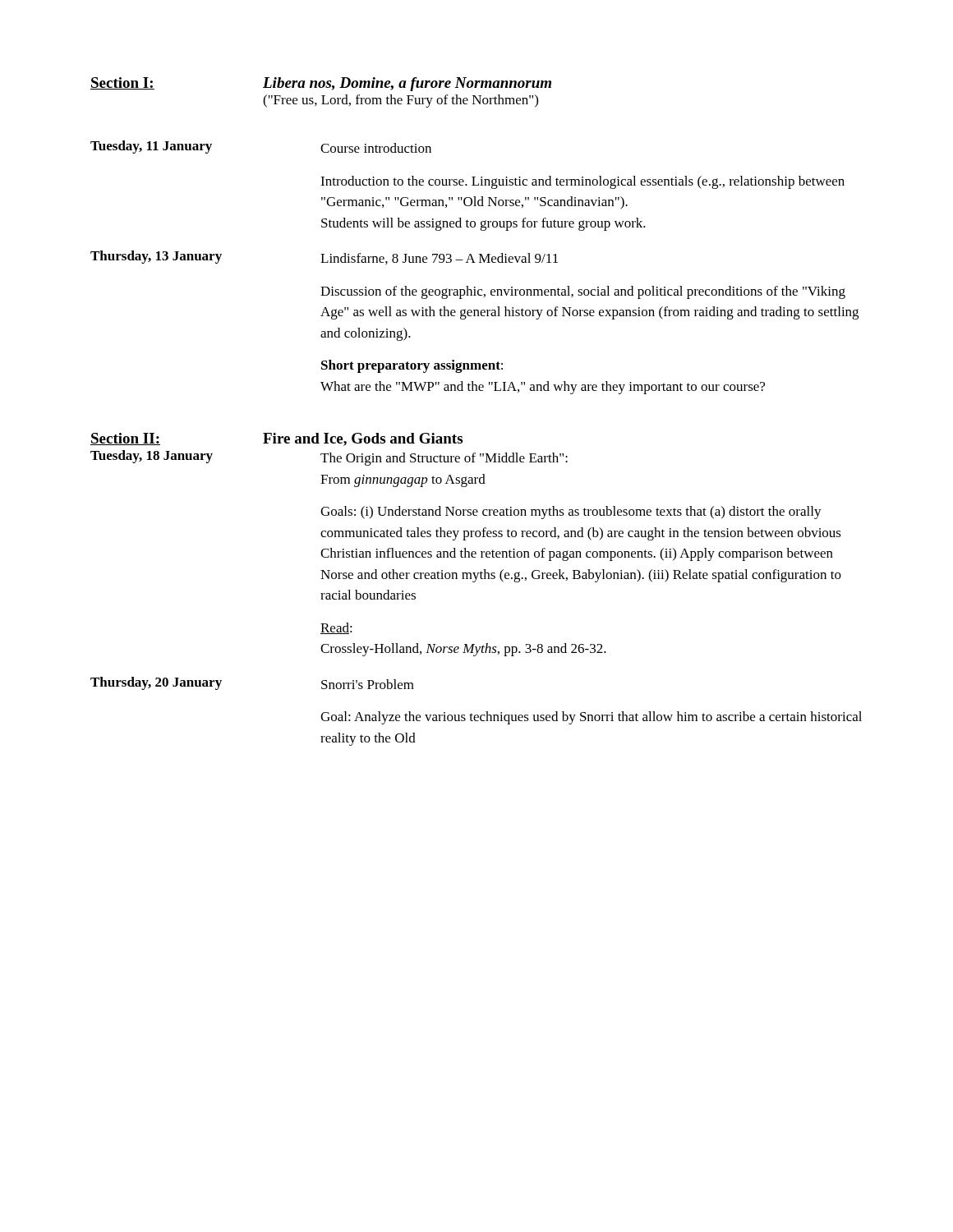The height and width of the screenshot is (1232, 953).
Task: Find the text block starting "Thursday, 20 January"
Action: [x=156, y=682]
